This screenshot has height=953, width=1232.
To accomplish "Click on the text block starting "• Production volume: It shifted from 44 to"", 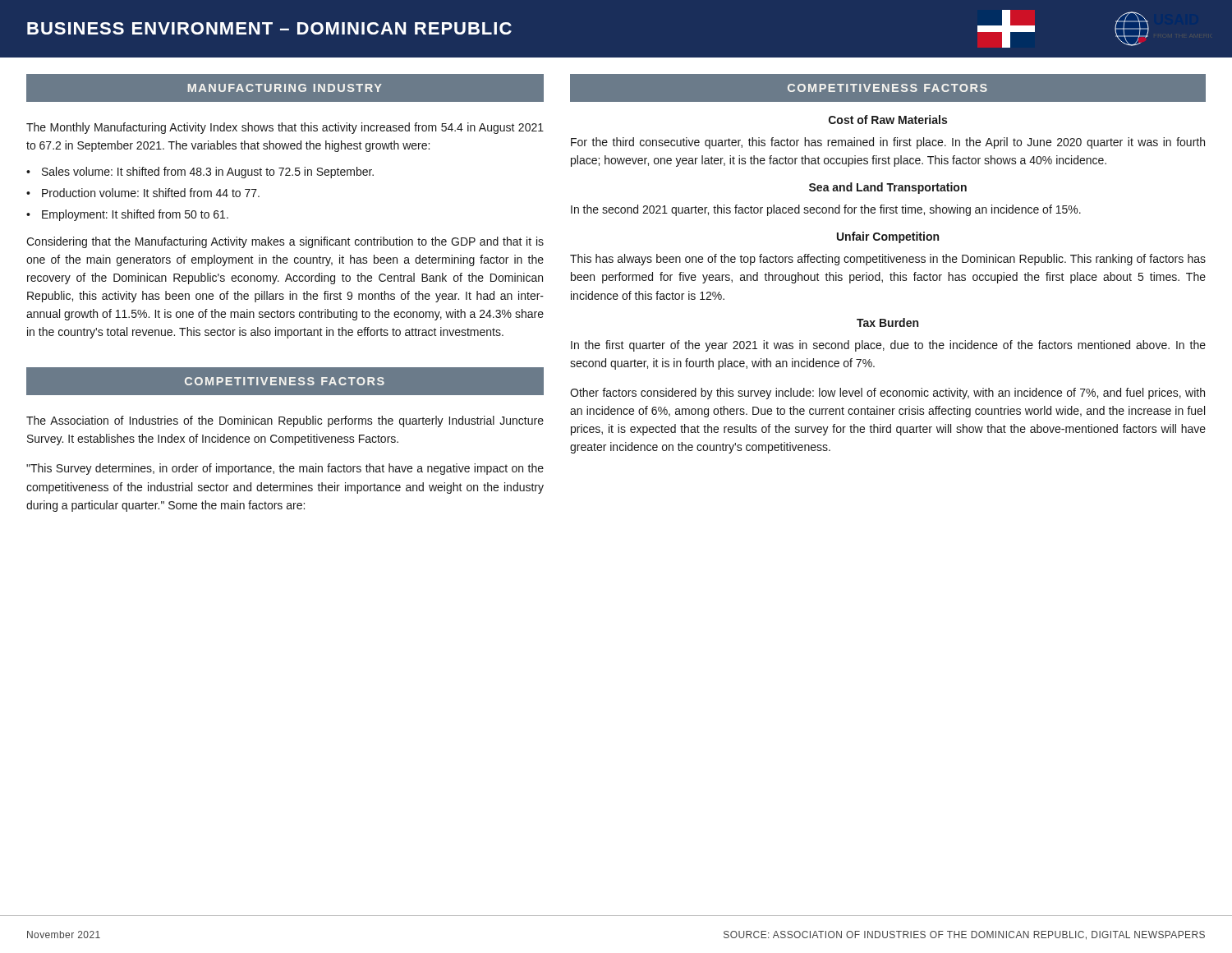I will point(143,193).
